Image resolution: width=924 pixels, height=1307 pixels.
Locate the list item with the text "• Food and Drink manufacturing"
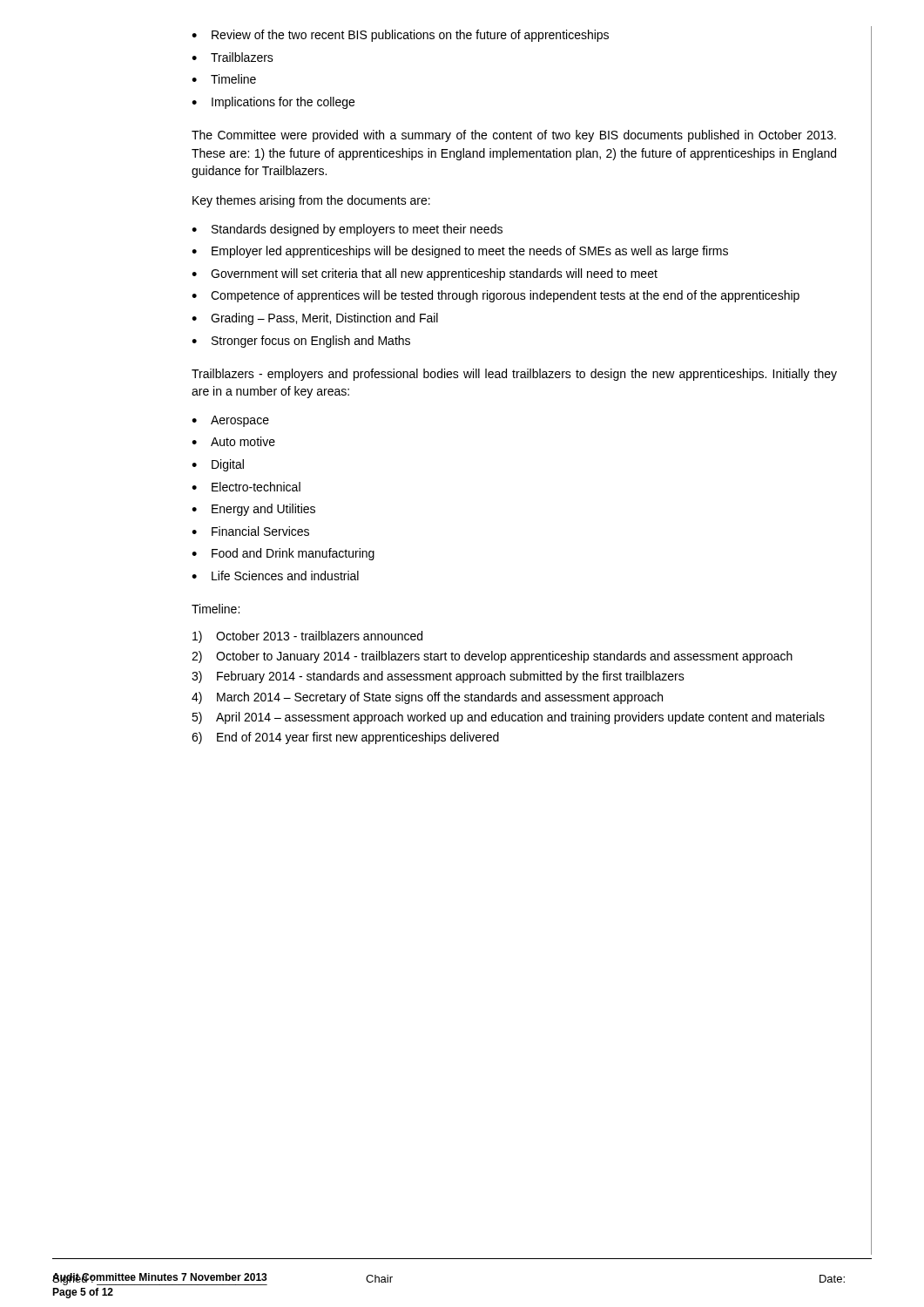(x=283, y=554)
